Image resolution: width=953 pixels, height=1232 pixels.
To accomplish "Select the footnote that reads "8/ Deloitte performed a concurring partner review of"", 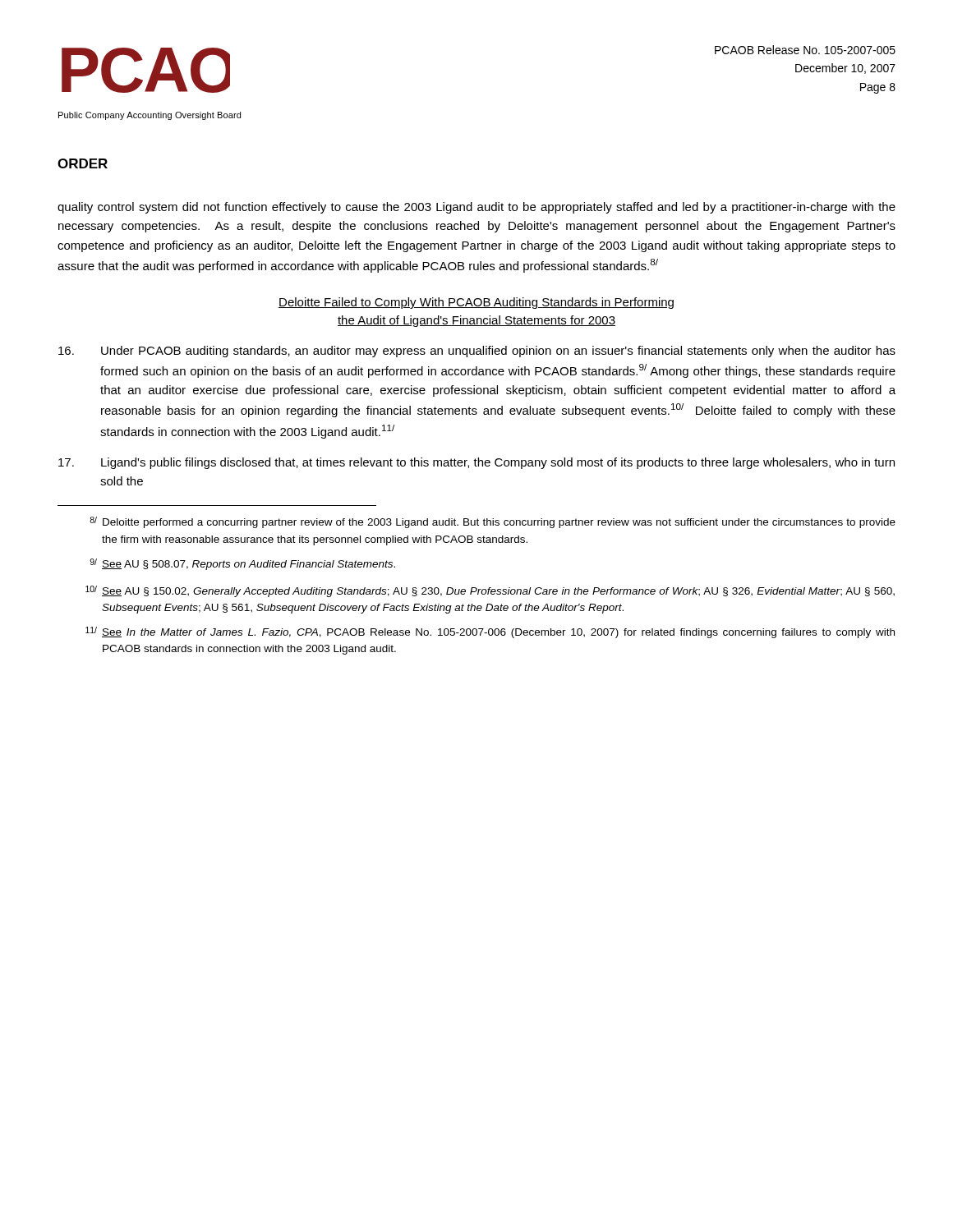I will 476,531.
